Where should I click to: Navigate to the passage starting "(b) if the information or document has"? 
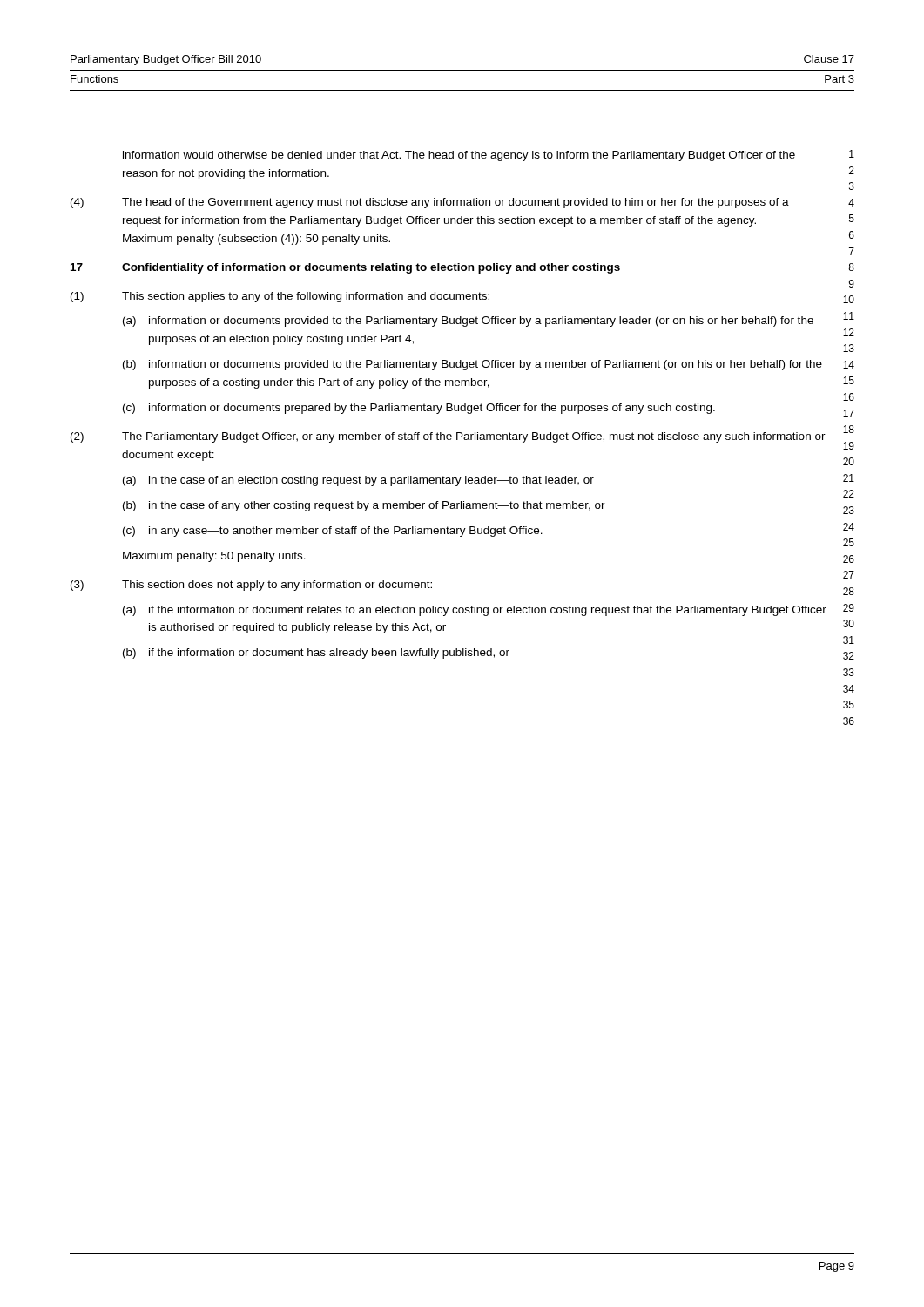point(316,653)
